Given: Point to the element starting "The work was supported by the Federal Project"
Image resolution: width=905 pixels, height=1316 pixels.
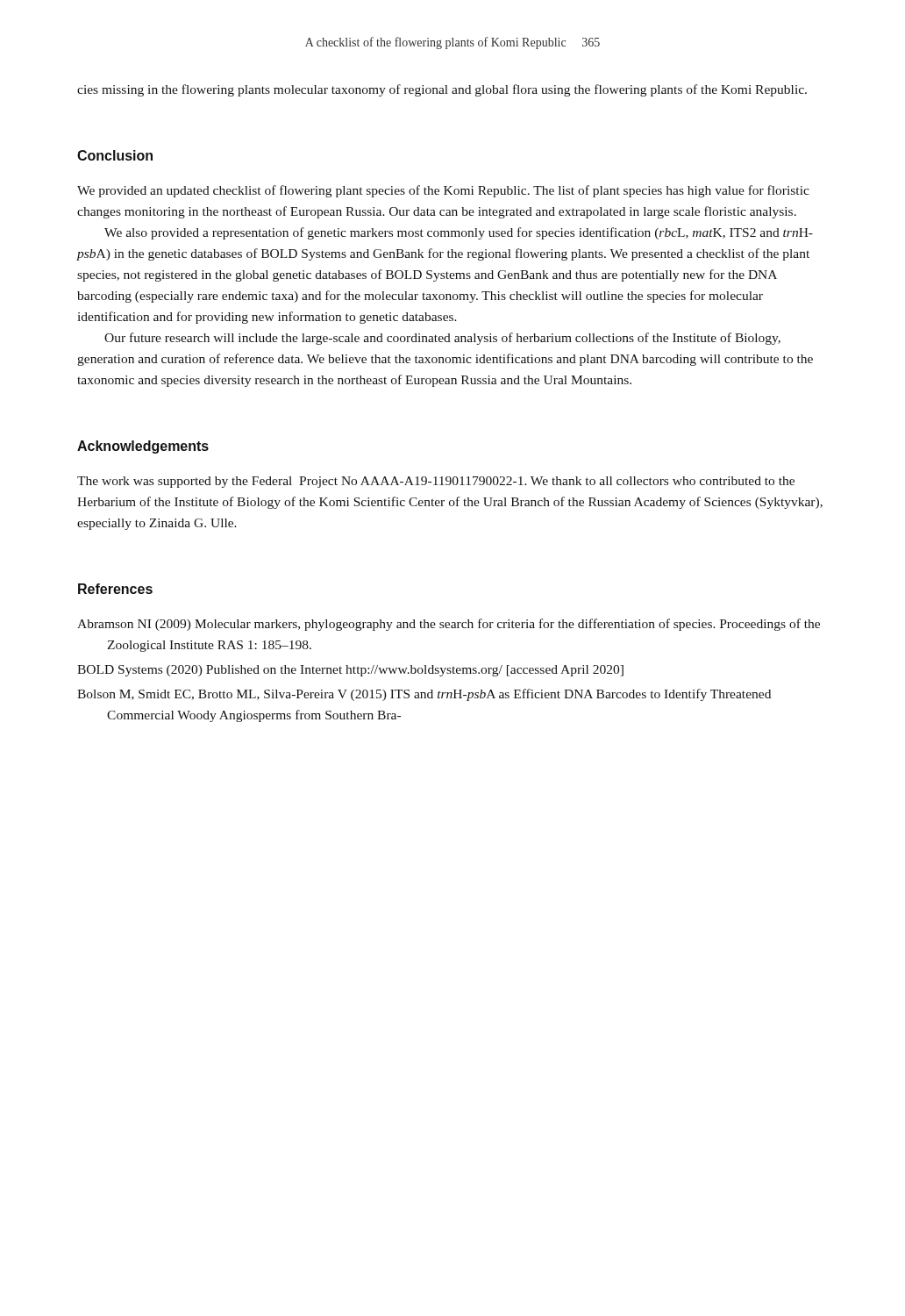Looking at the screenshot, I should [452, 502].
